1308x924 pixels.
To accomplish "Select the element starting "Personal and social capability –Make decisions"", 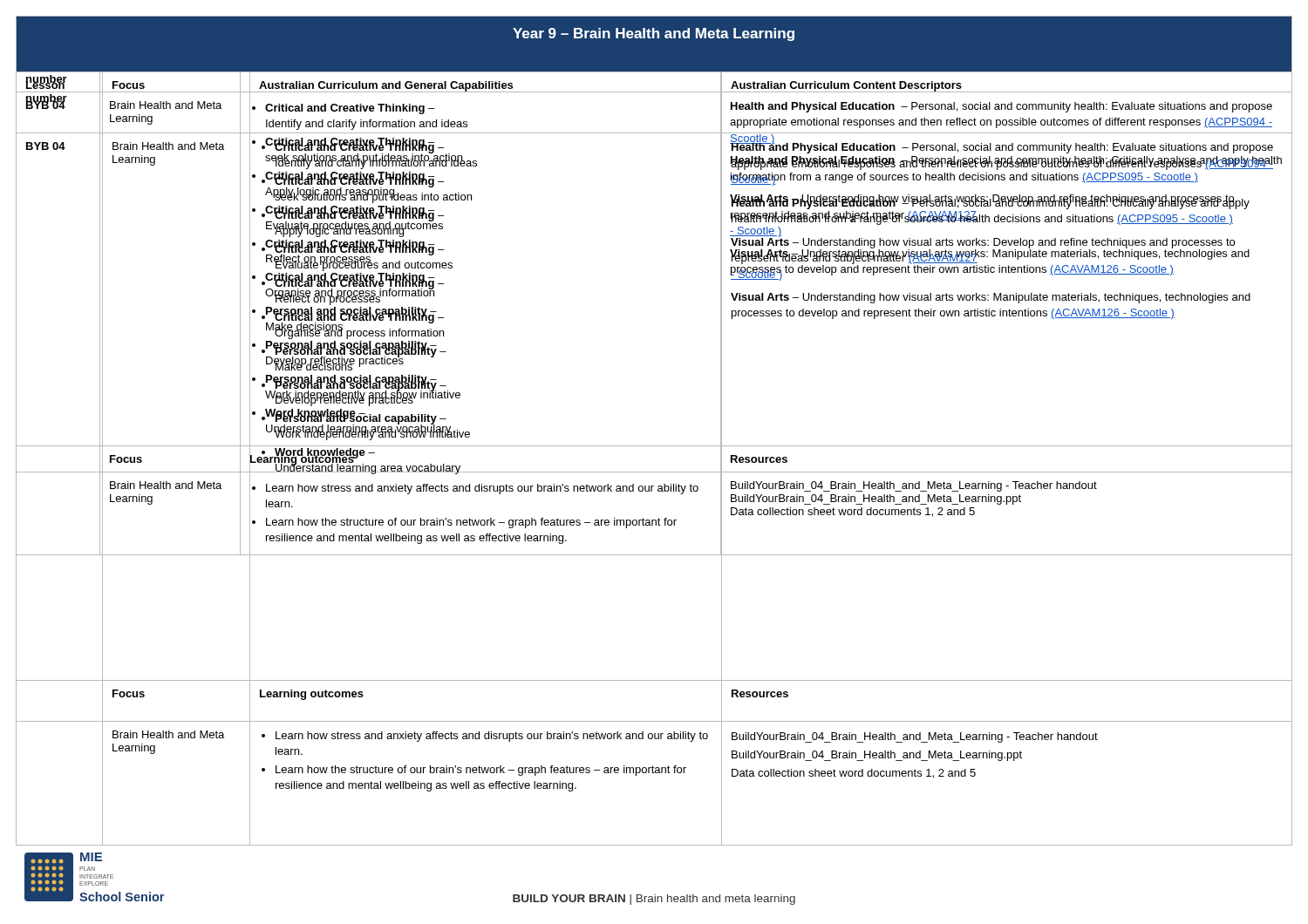I will click(351, 319).
